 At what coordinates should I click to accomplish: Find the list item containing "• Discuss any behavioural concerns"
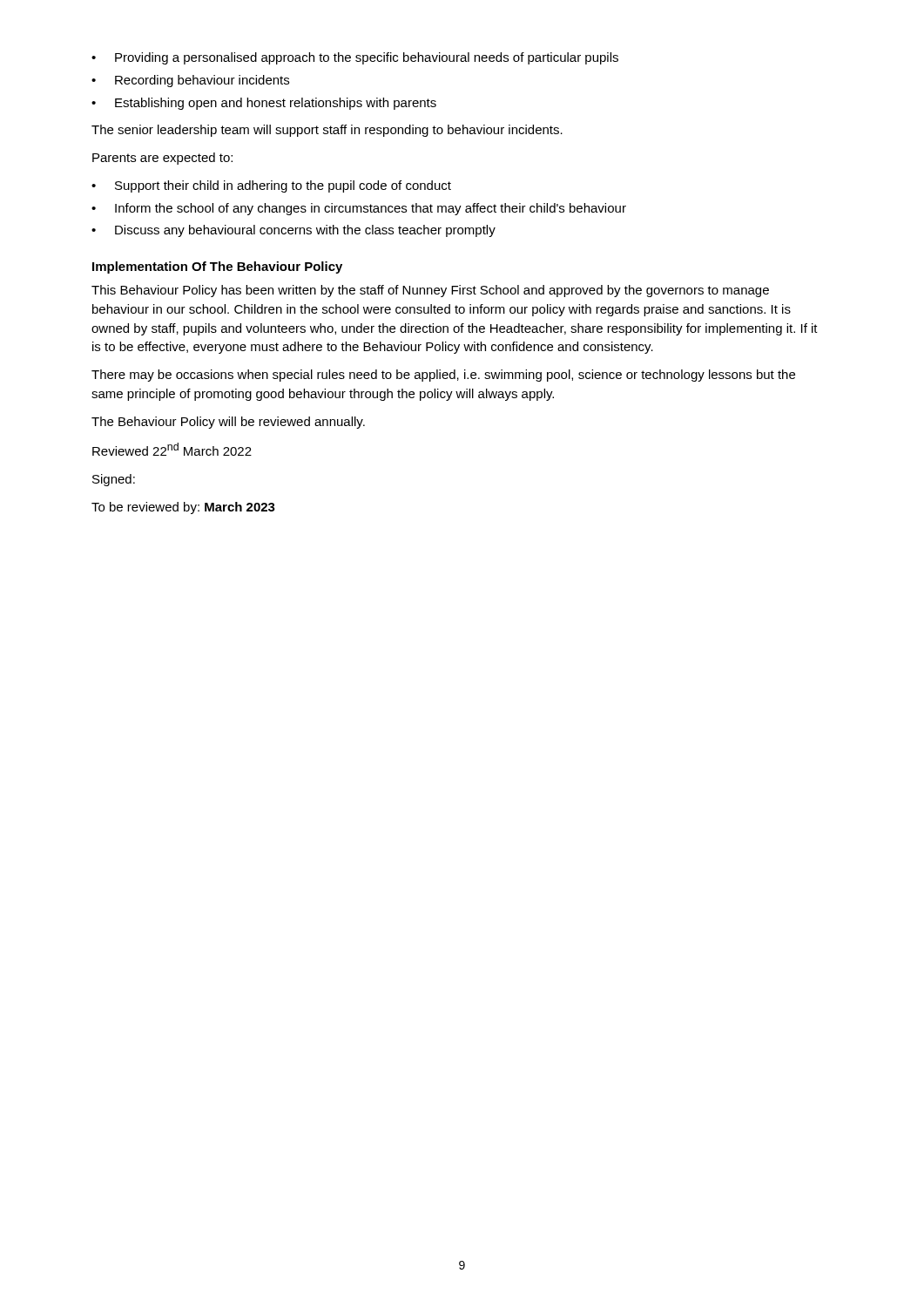pyautogui.click(x=293, y=230)
